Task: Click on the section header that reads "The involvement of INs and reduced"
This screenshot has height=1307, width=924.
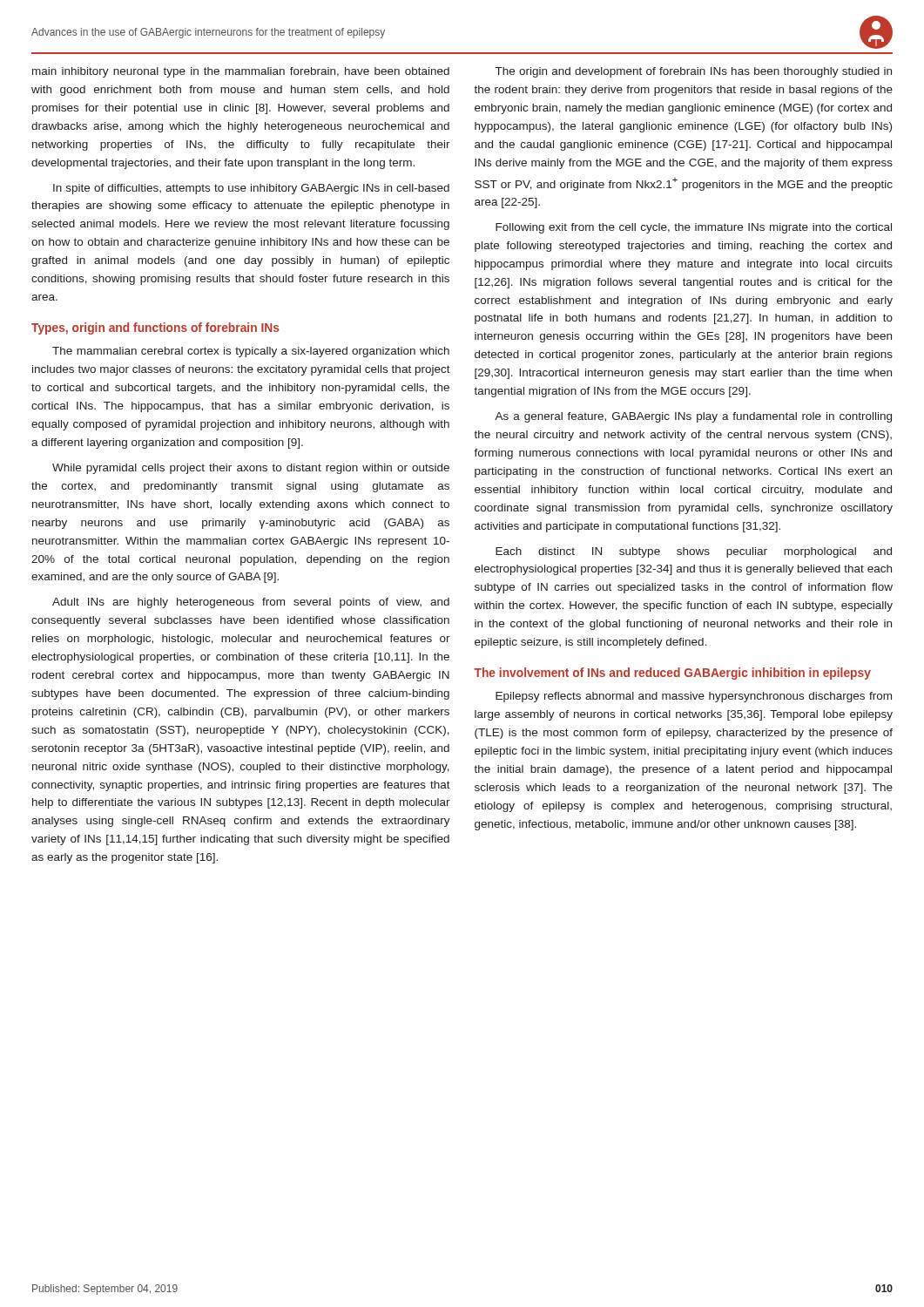Action: coord(672,673)
